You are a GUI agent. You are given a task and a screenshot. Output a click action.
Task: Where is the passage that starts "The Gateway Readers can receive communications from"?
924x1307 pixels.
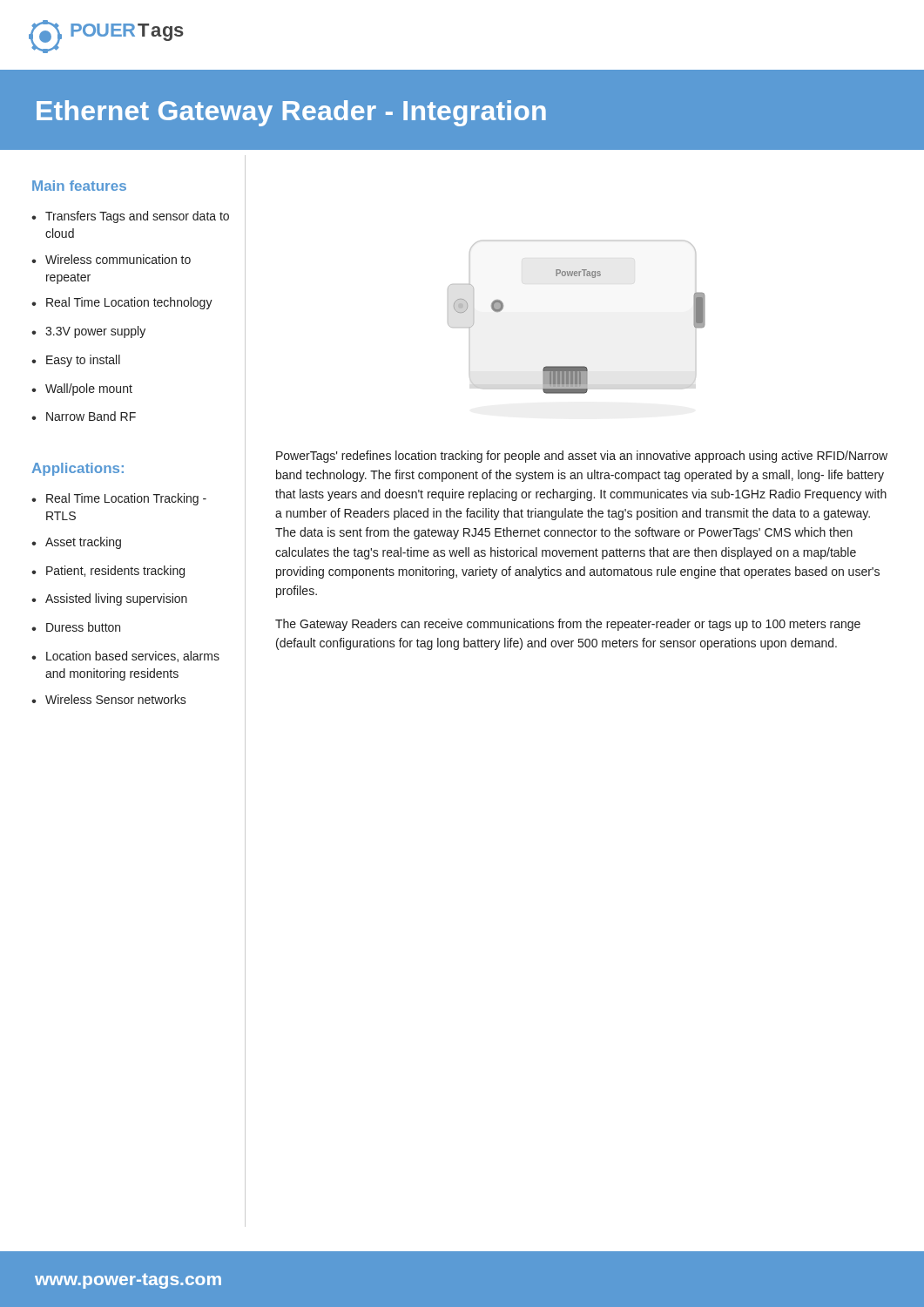point(568,633)
